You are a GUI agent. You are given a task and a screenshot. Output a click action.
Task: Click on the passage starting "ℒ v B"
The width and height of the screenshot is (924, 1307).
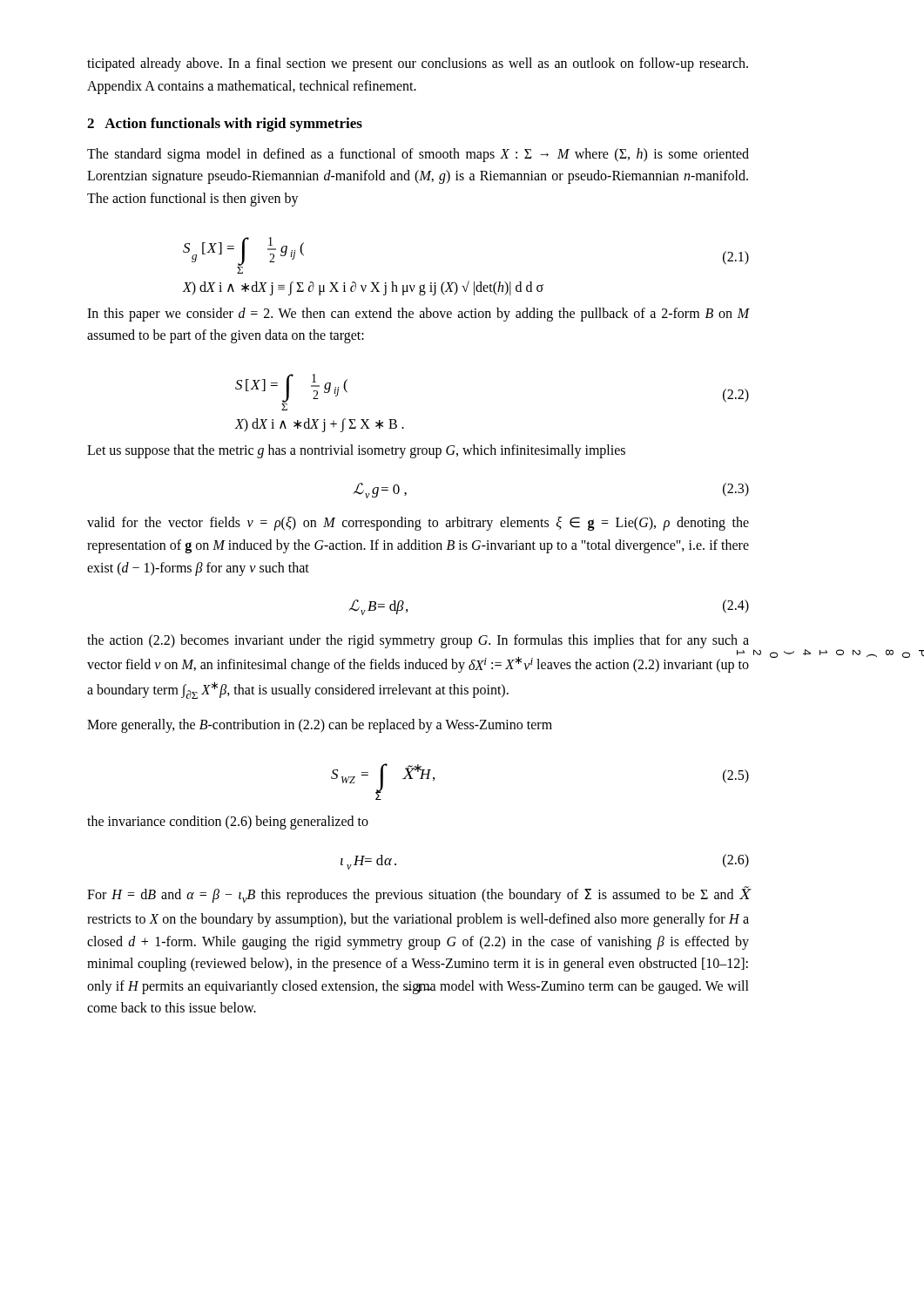click(x=371, y=606)
